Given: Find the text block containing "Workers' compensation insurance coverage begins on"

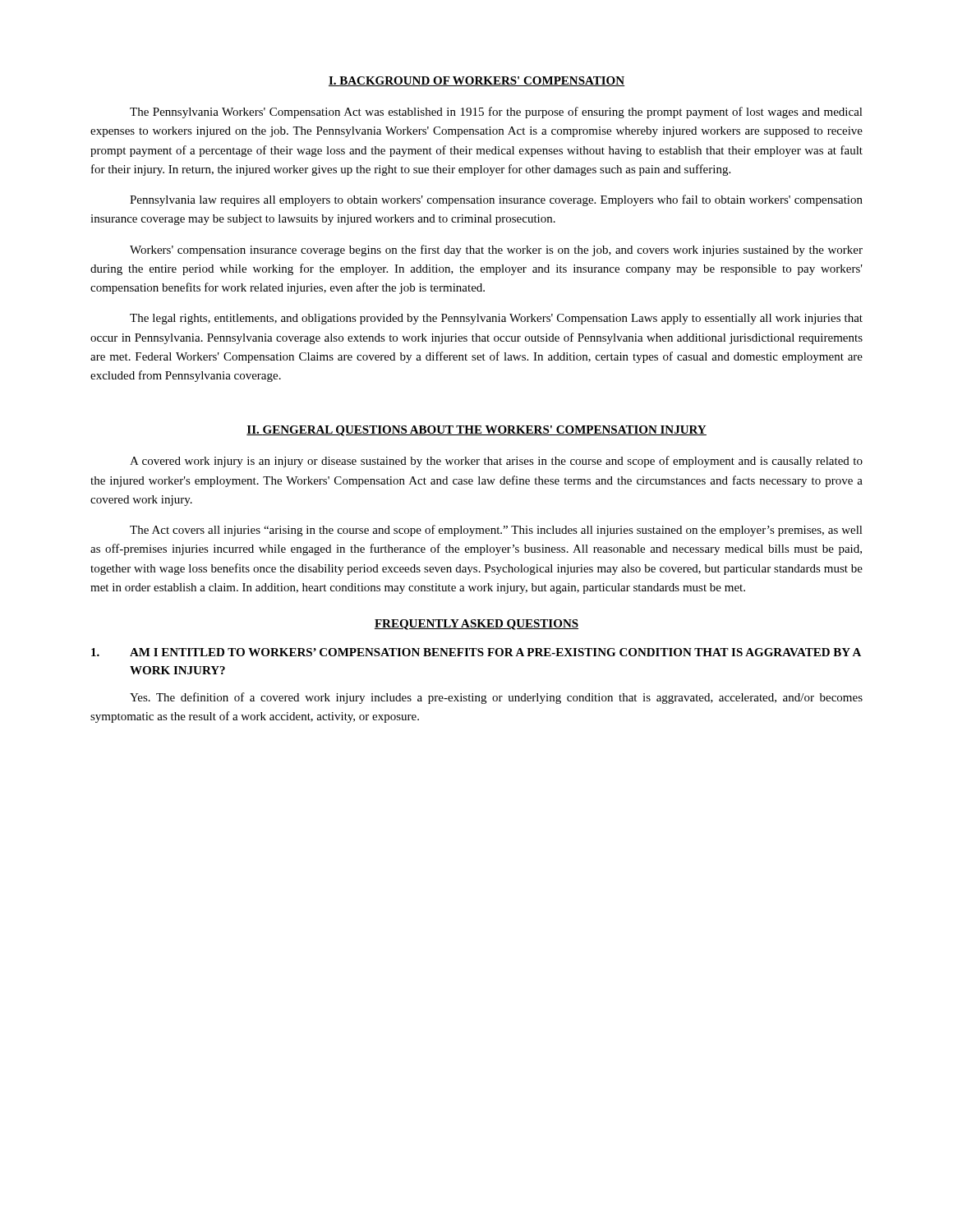Looking at the screenshot, I should click(x=476, y=268).
